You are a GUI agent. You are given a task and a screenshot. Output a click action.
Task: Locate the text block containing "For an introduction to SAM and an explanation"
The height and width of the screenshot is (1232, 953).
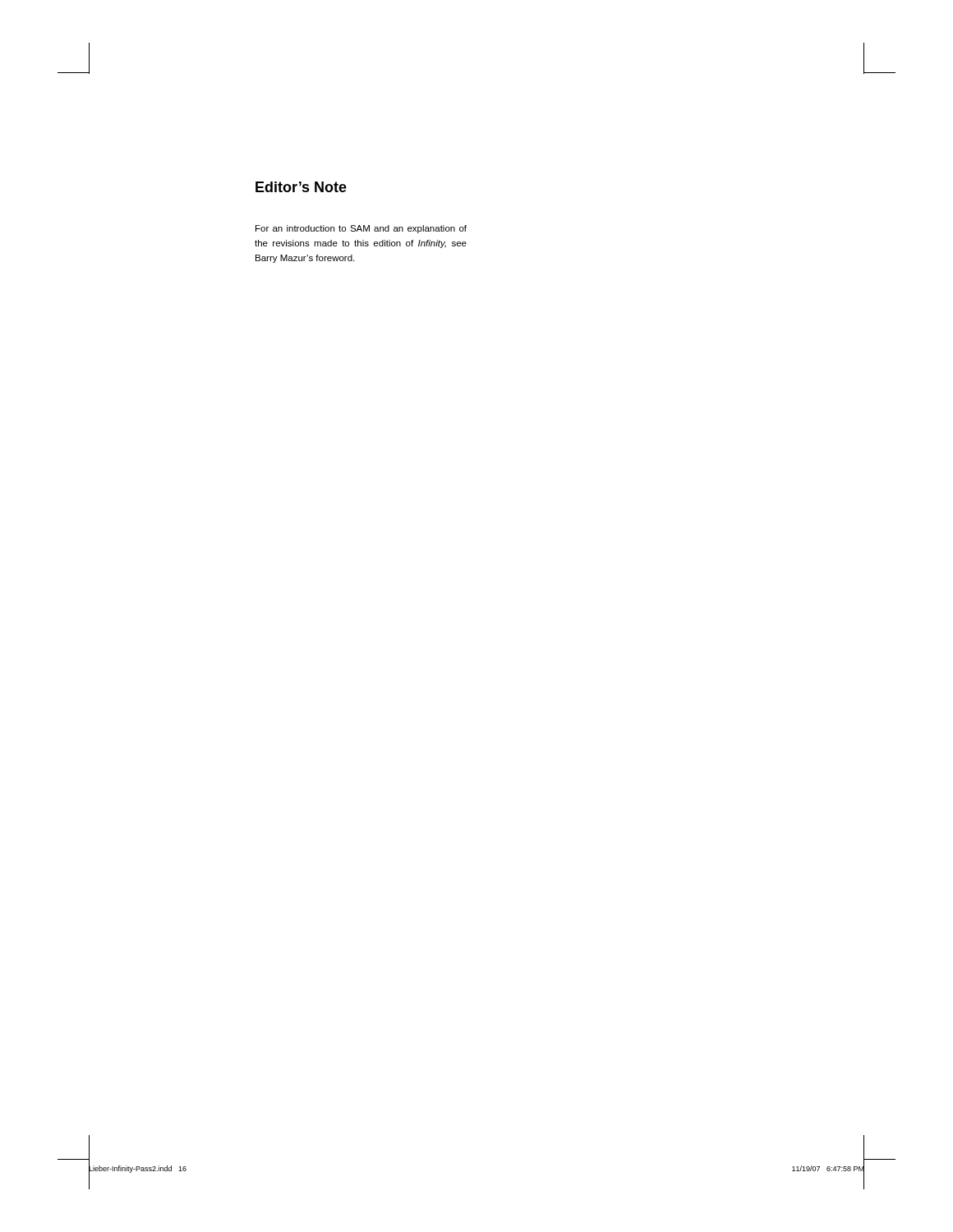click(x=361, y=243)
